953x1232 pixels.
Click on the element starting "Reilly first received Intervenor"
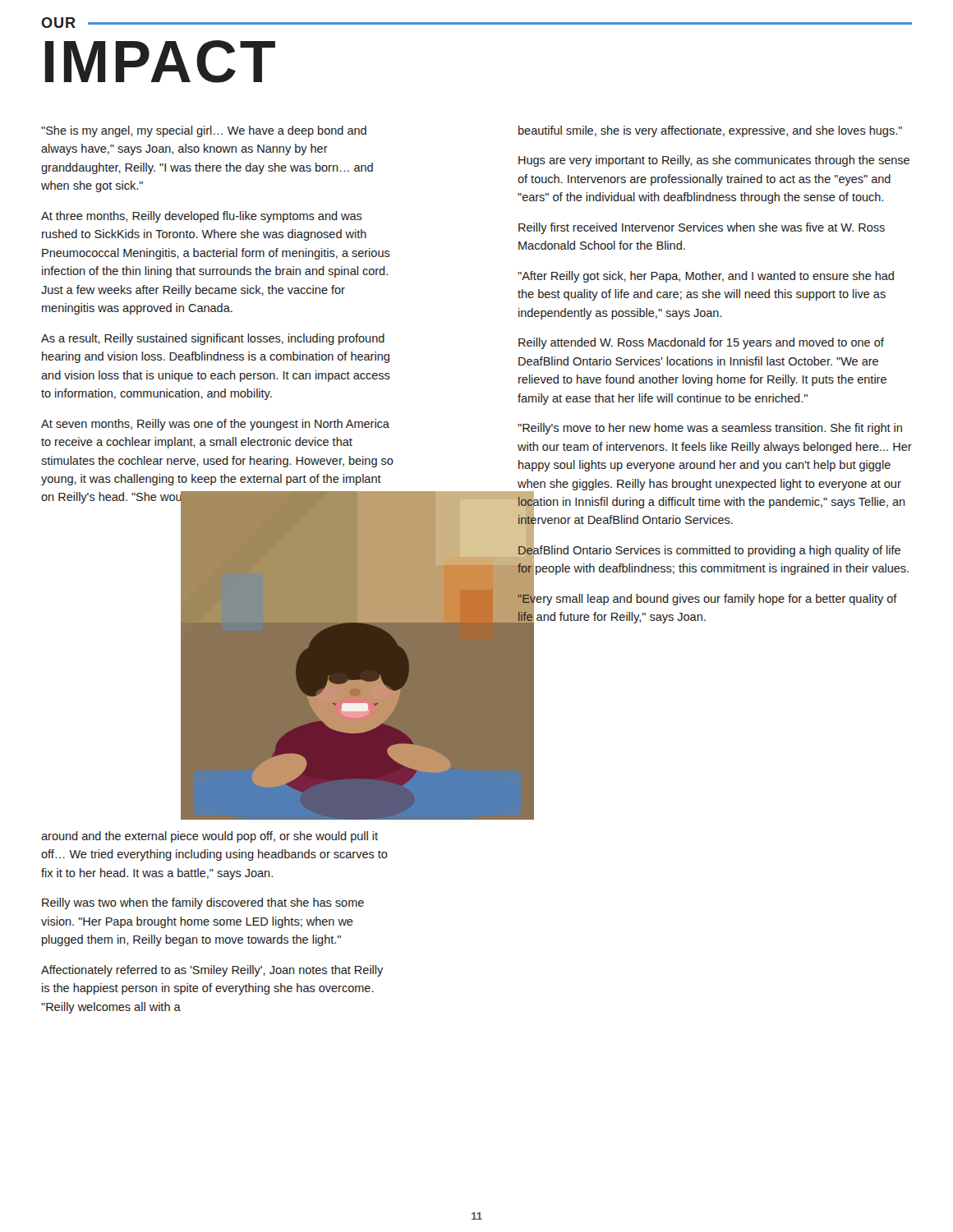click(701, 237)
